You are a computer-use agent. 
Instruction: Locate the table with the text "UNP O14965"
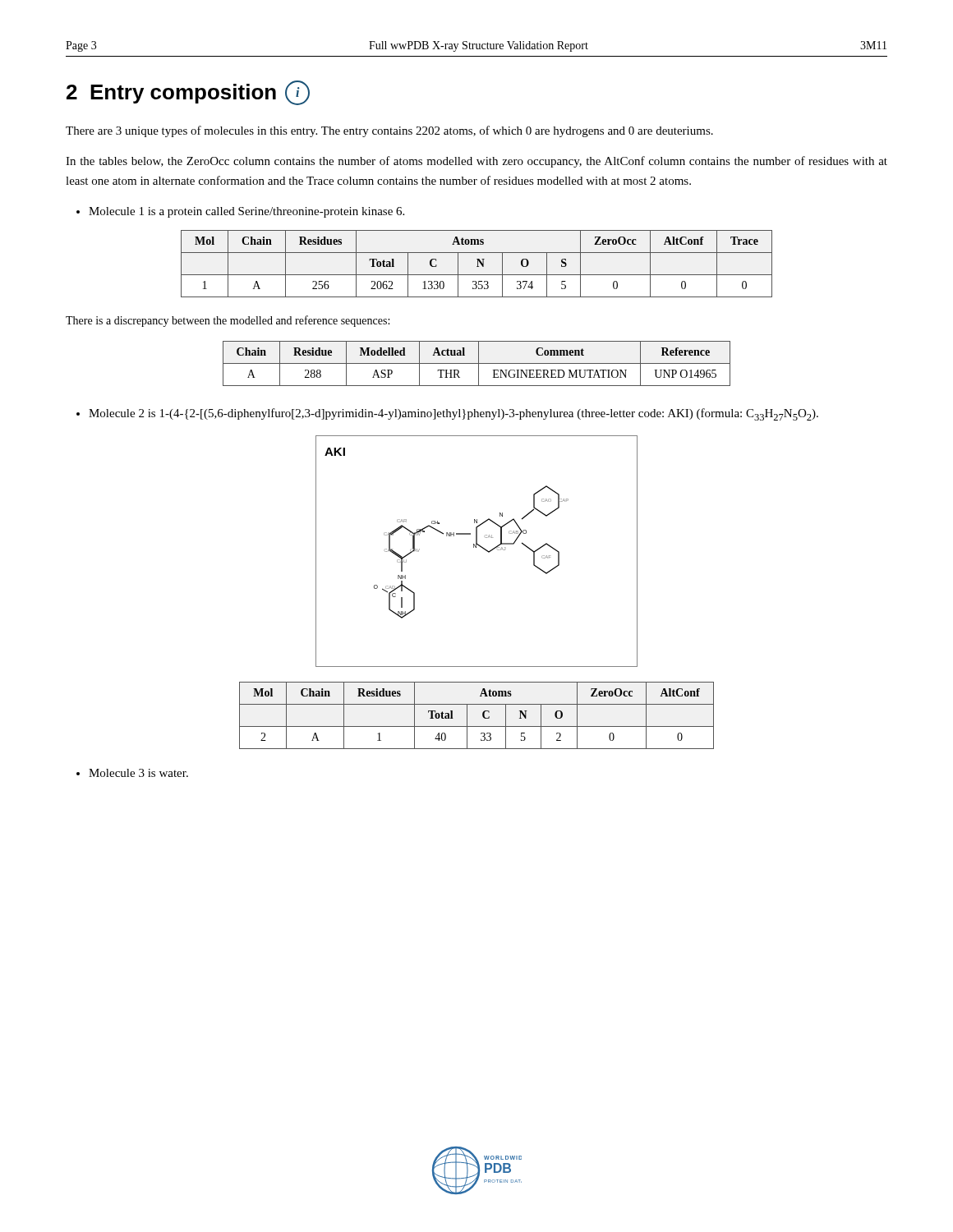(476, 364)
